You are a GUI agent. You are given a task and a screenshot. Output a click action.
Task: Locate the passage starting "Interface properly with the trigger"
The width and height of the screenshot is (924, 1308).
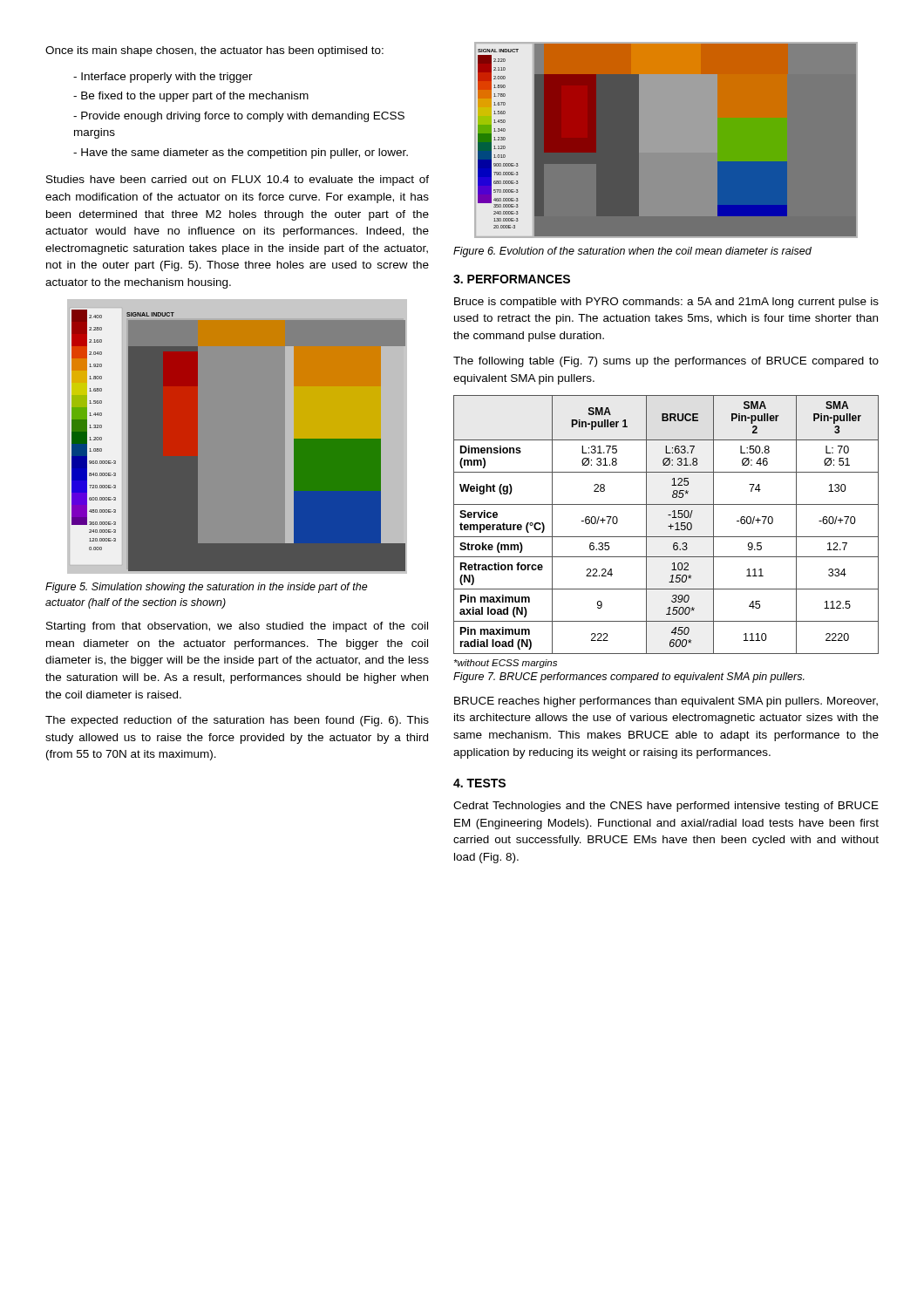tap(163, 76)
